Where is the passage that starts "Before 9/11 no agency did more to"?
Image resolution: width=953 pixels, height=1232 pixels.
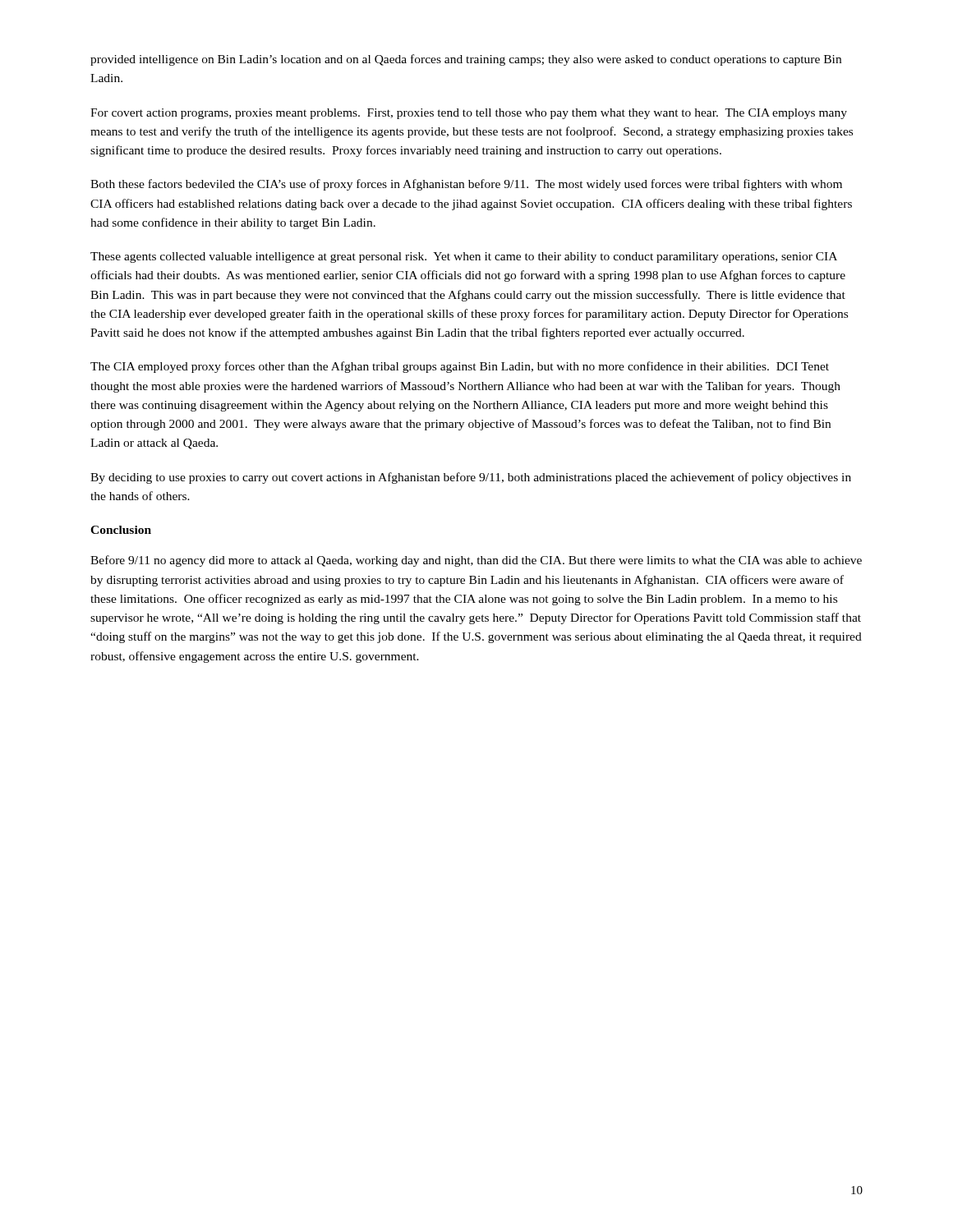click(476, 608)
